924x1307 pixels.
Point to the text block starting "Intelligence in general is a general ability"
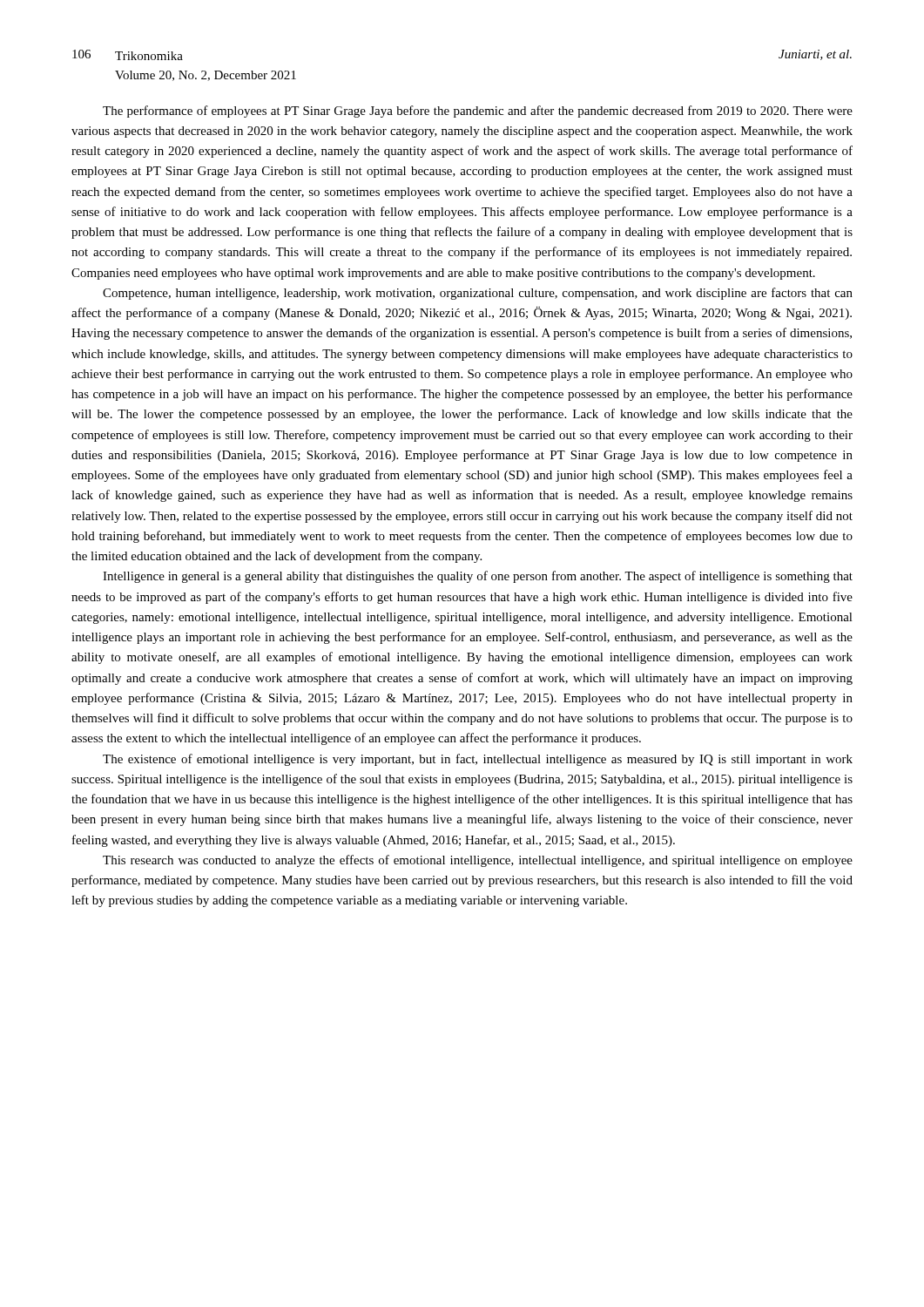tap(462, 657)
